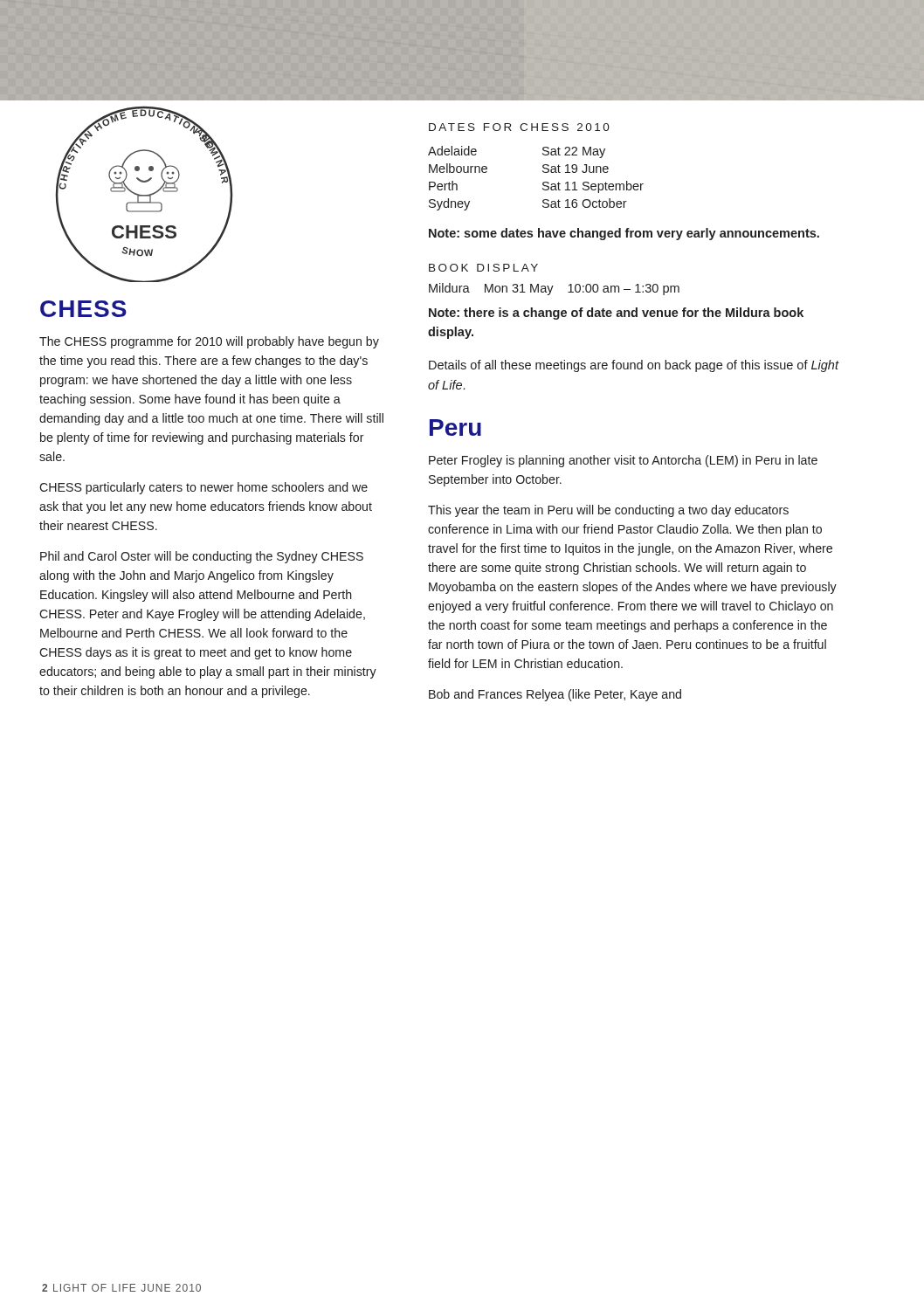This screenshot has height=1310, width=924.
Task: Locate the table with the text "Sat 22 May"
Action: tap(634, 177)
